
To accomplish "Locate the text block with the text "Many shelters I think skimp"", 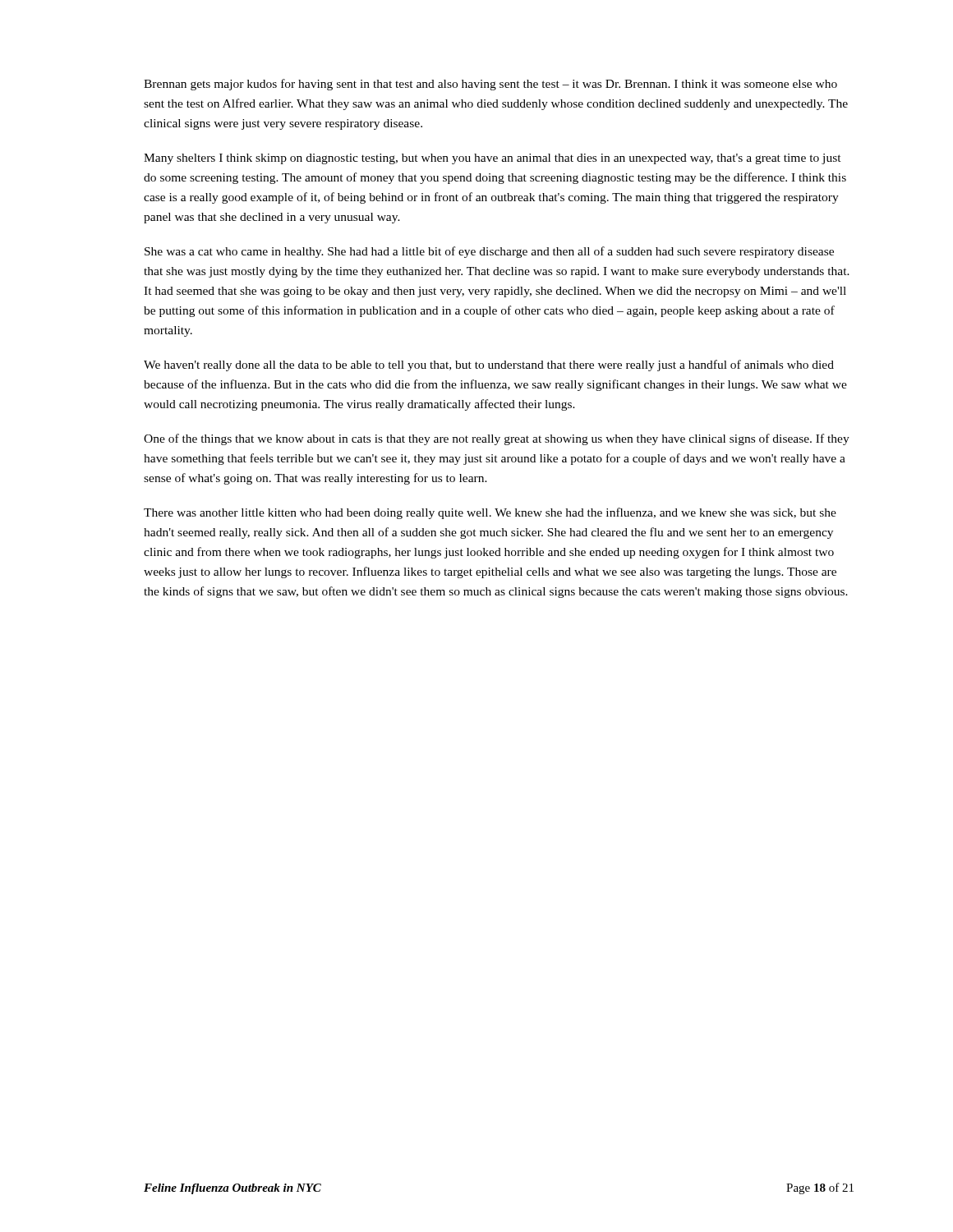I will click(495, 187).
